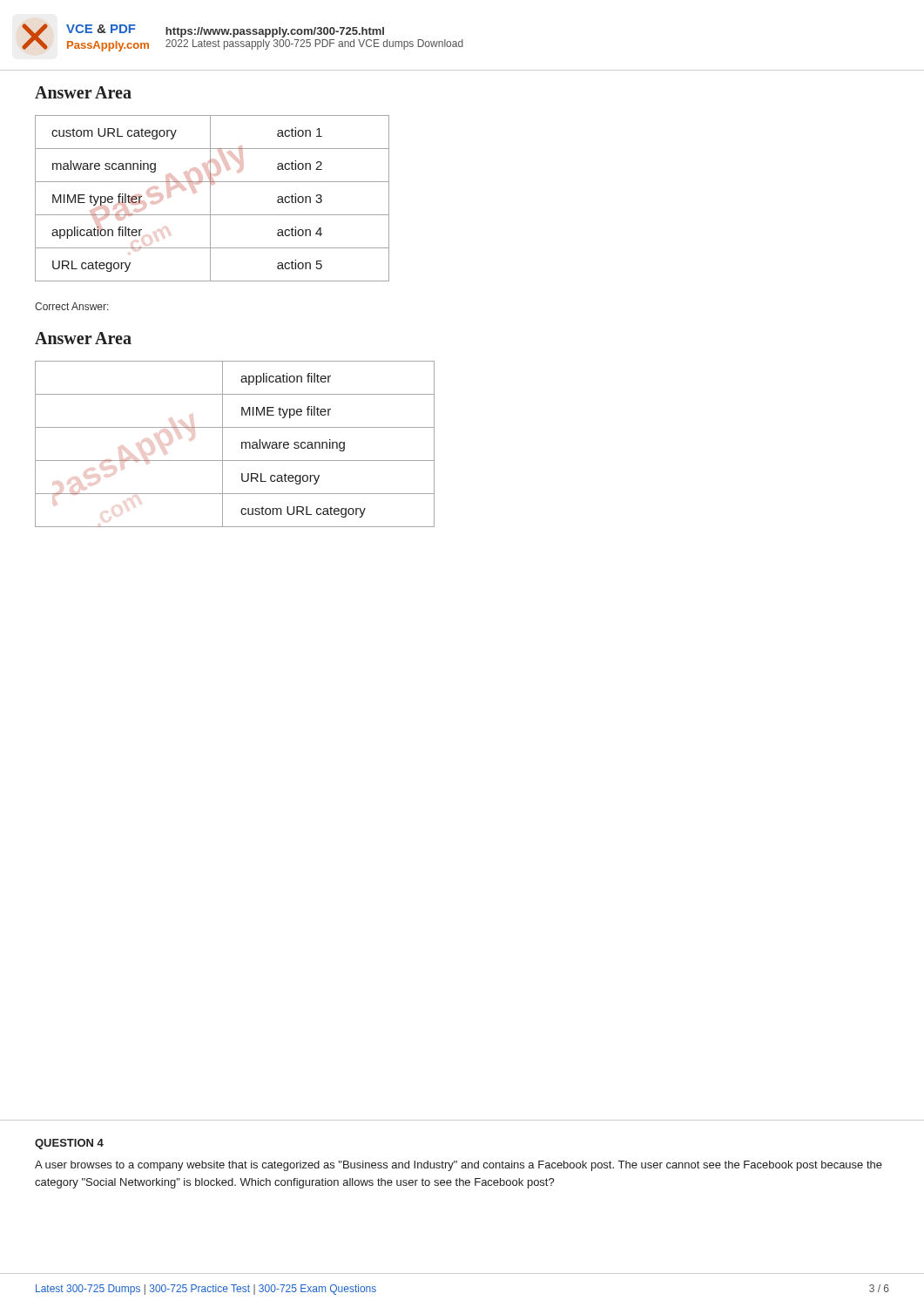Locate the text starting "QUESTION 4"

(x=69, y=1143)
